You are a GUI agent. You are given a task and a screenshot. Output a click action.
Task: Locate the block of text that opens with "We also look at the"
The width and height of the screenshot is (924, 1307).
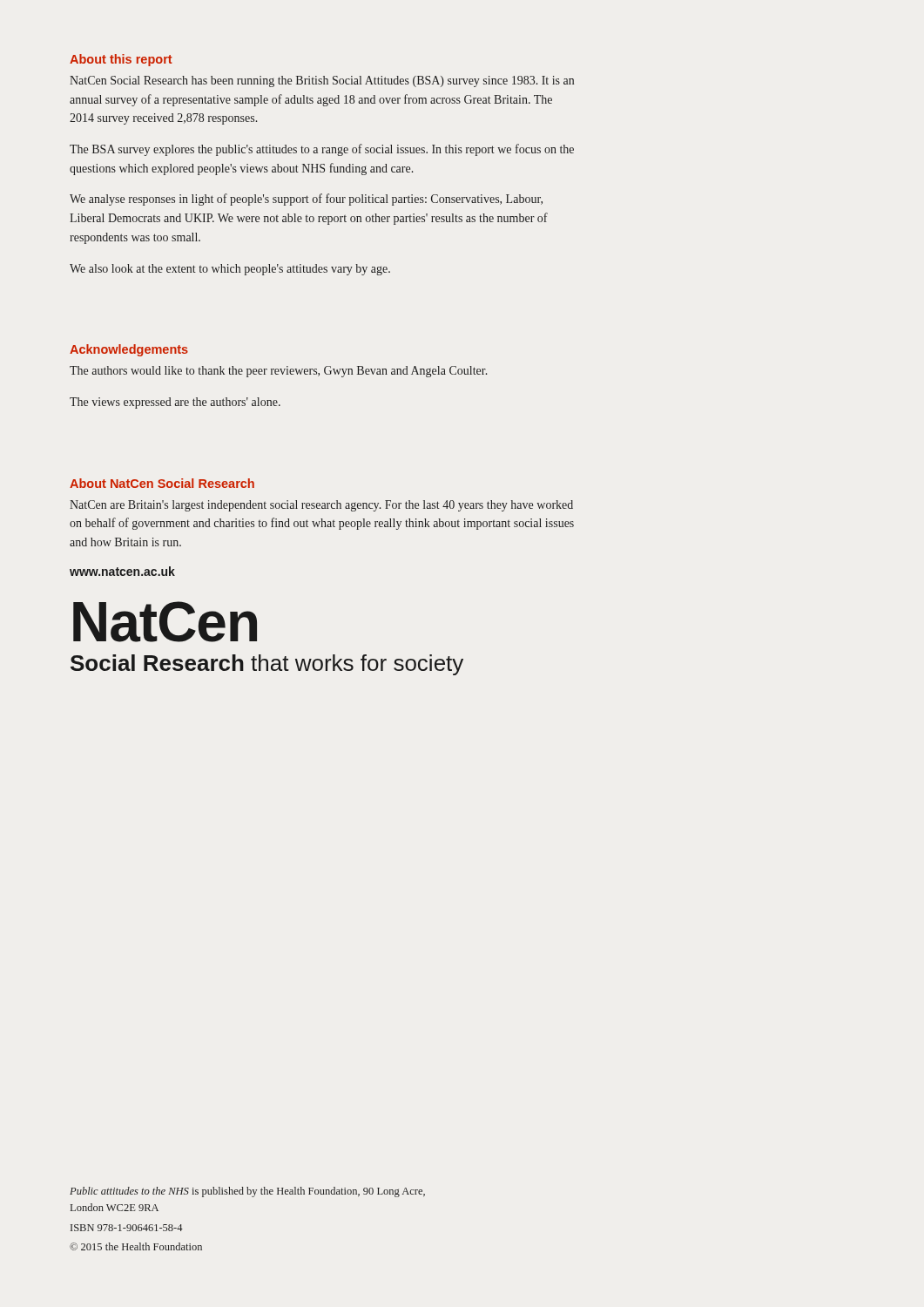pos(230,268)
